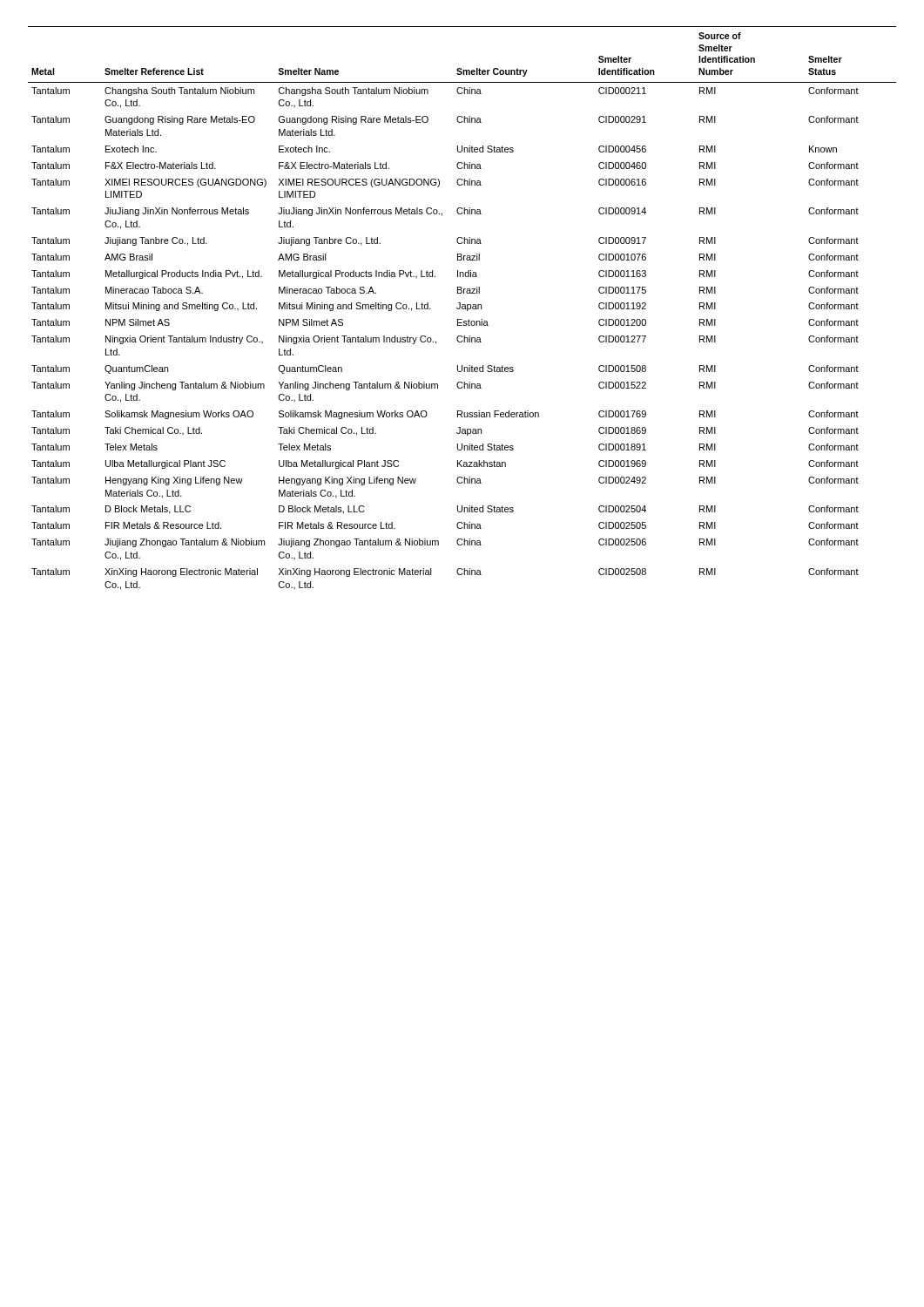924x1307 pixels.
Task: Locate the table with the text "Smelter Reference List"
Action: click(x=462, y=309)
